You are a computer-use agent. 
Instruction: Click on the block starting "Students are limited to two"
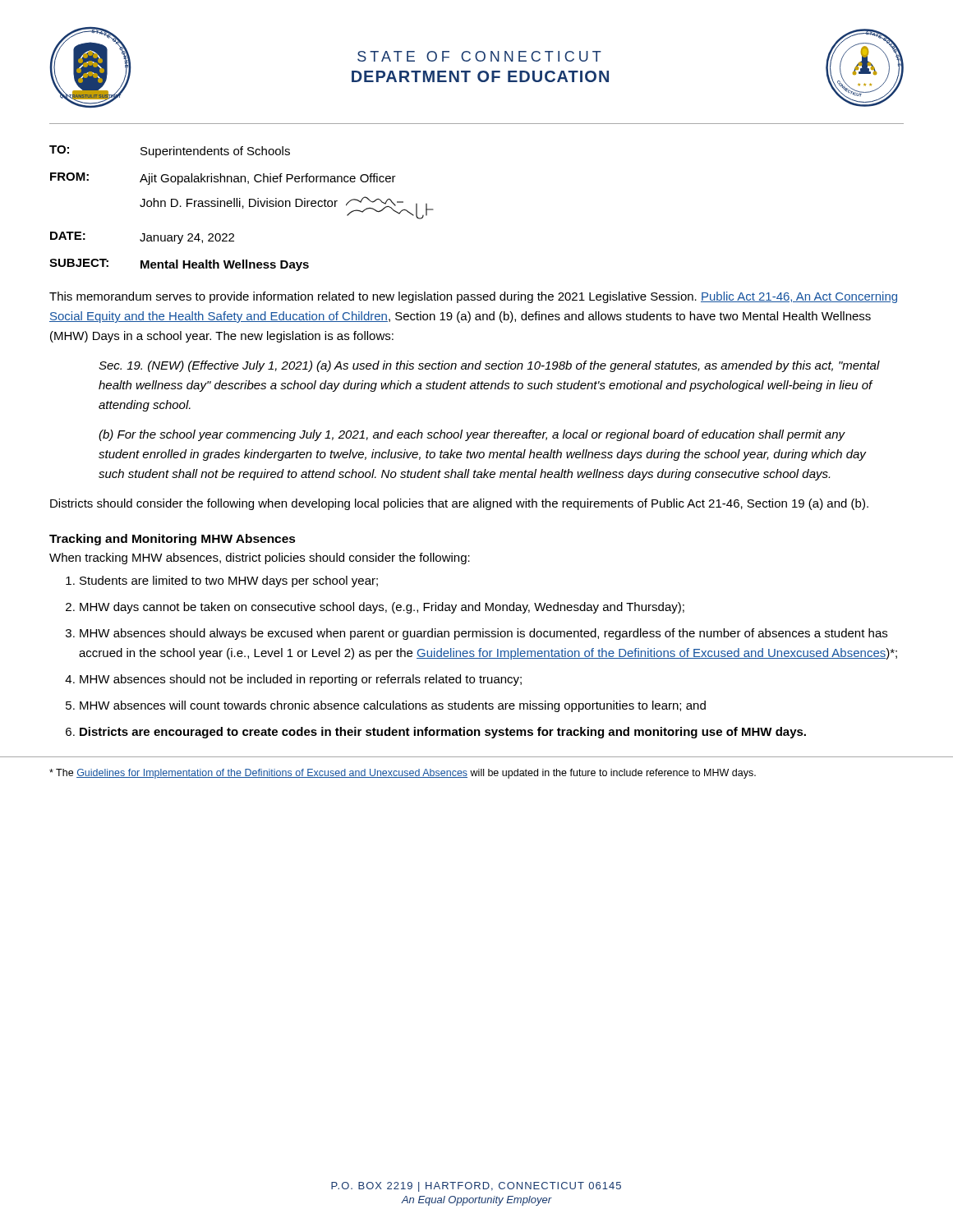click(x=229, y=580)
